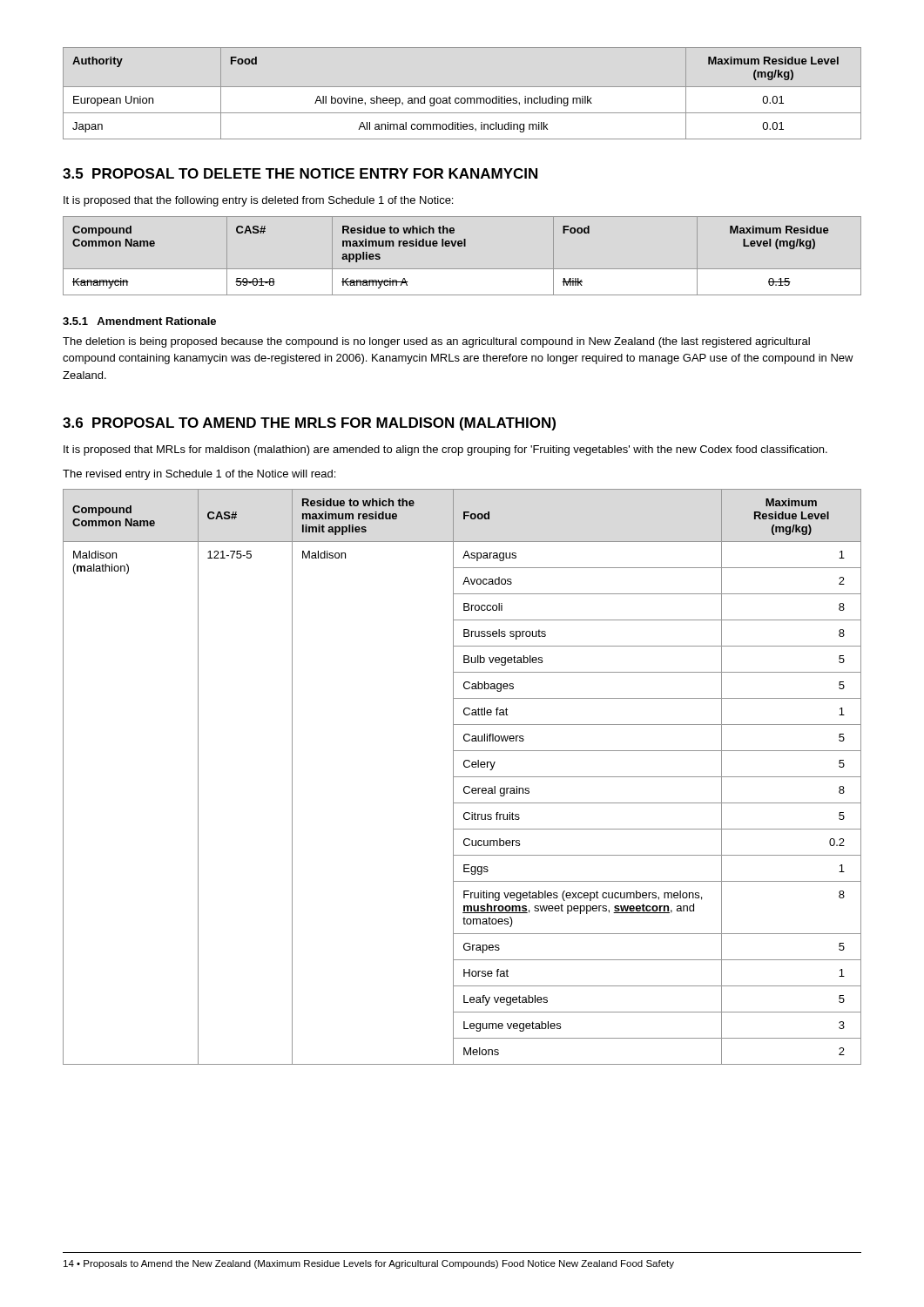Locate the table with the text "Brussels sprouts"
924x1307 pixels.
(x=462, y=777)
